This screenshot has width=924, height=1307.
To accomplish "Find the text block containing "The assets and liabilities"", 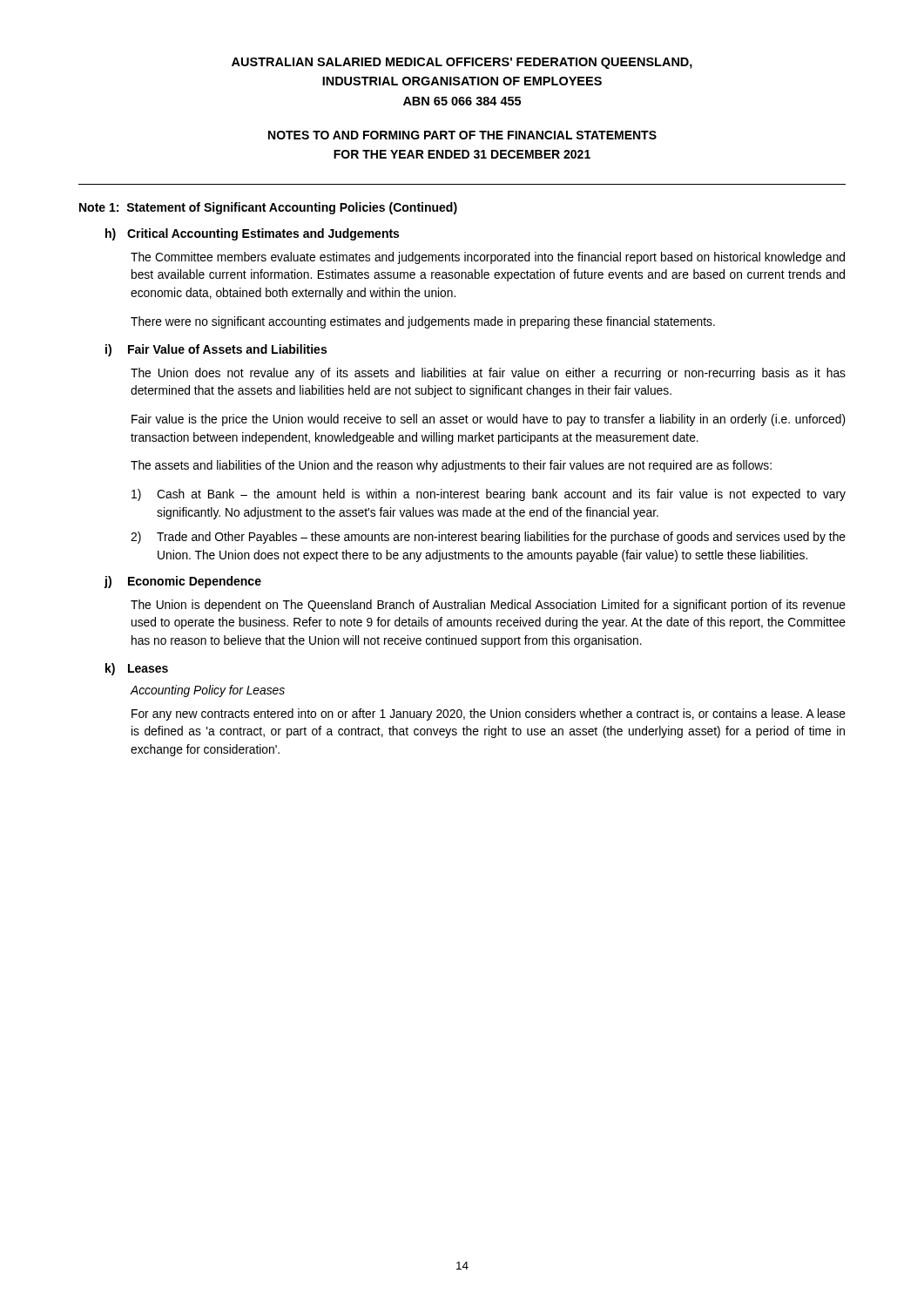I will click(452, 466).
